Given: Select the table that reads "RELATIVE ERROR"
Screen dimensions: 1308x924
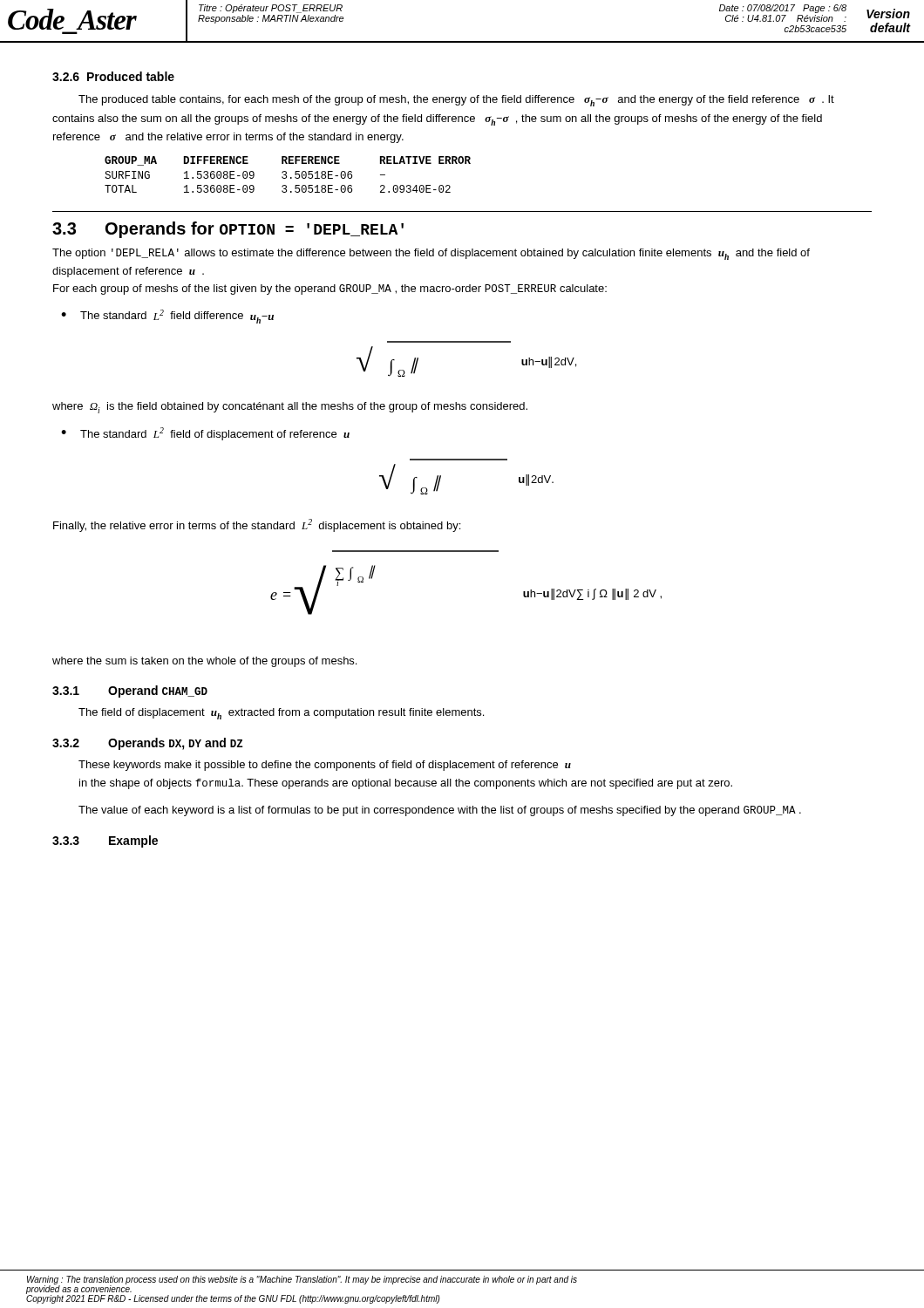Looking at the screenshot, I should pyautogui.click(x=488, y=175).
